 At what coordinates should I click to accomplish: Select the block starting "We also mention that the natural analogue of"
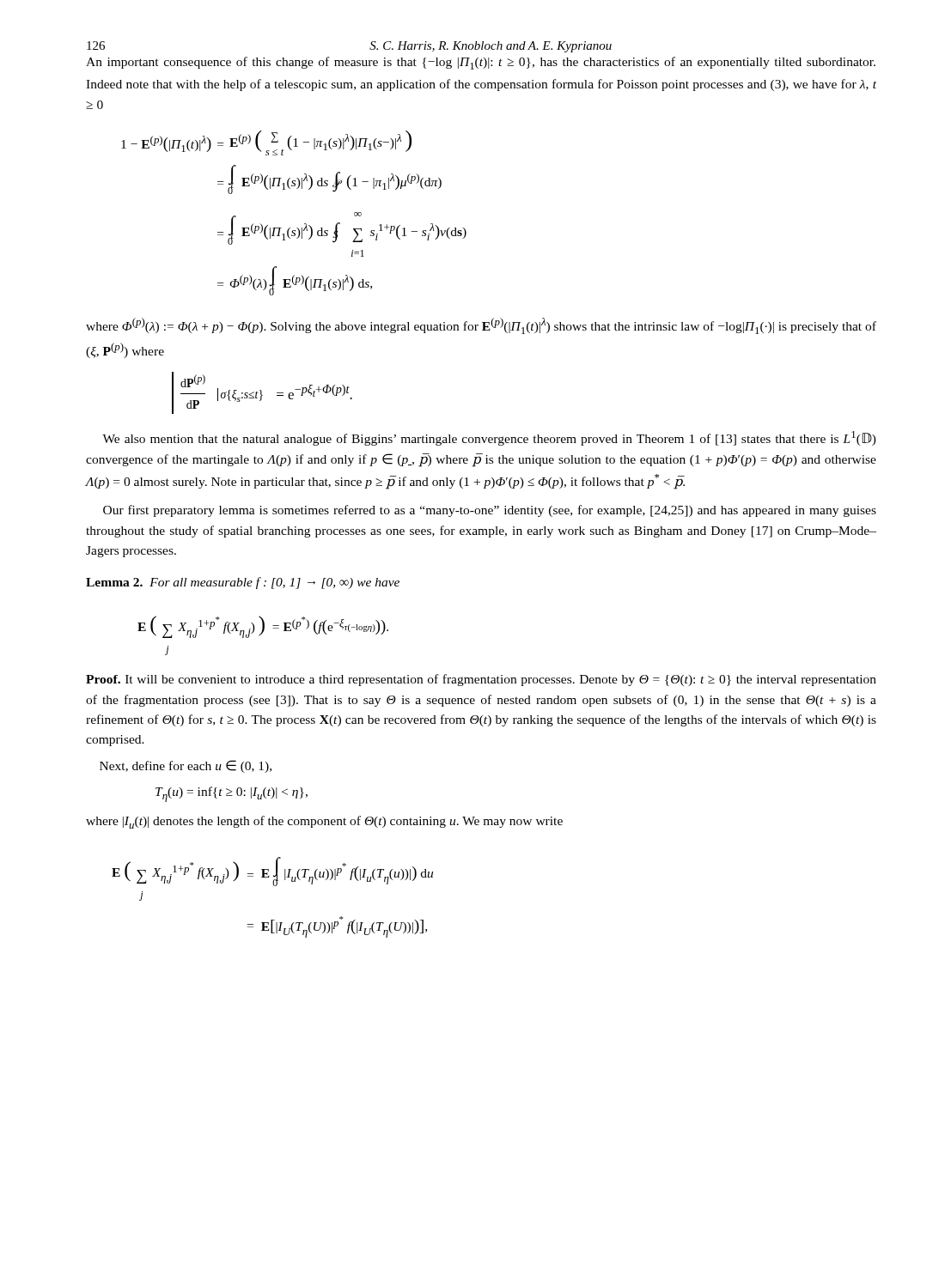click(x=481, y=458)
